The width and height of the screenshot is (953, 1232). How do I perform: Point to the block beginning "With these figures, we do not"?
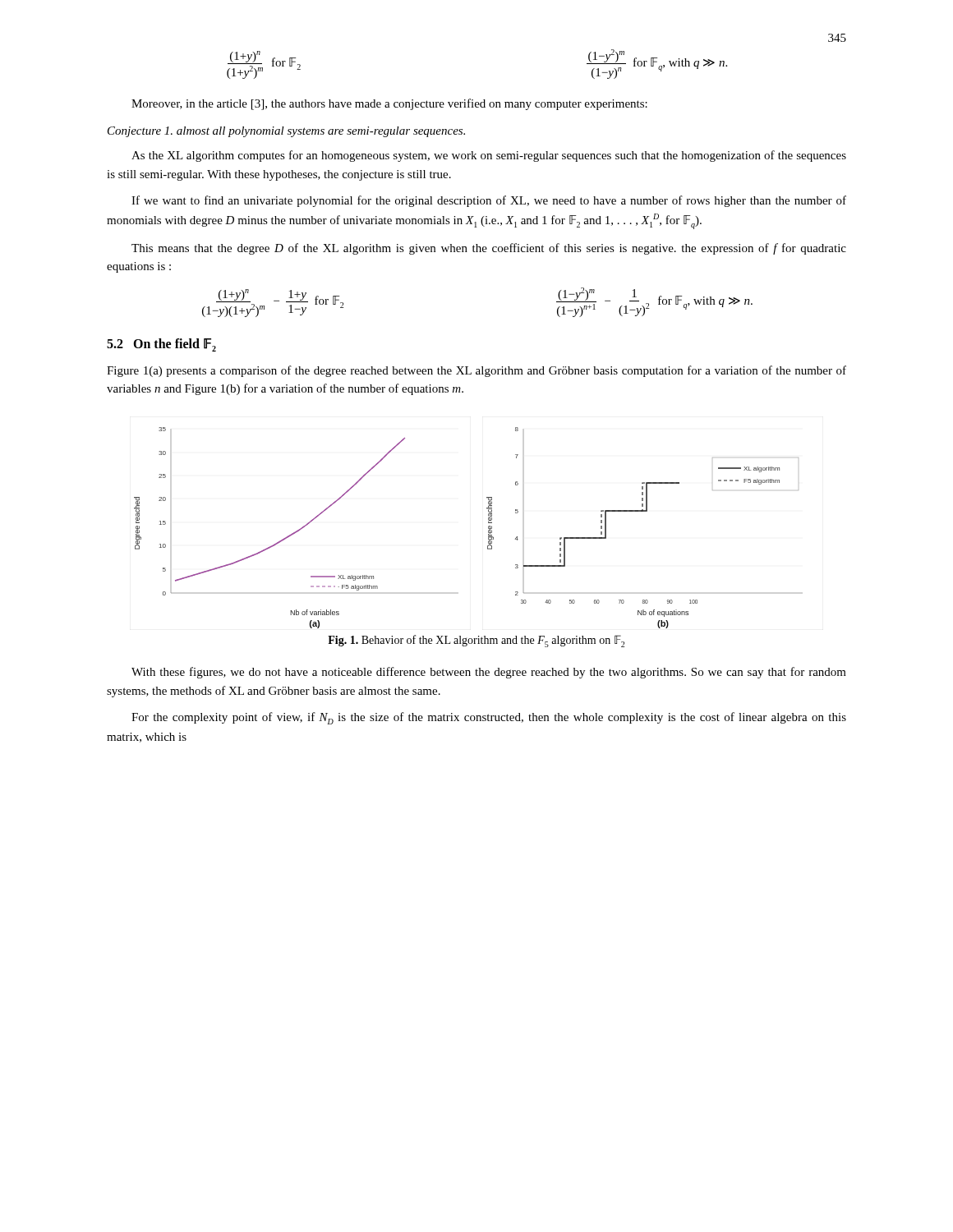pos(476,682)
